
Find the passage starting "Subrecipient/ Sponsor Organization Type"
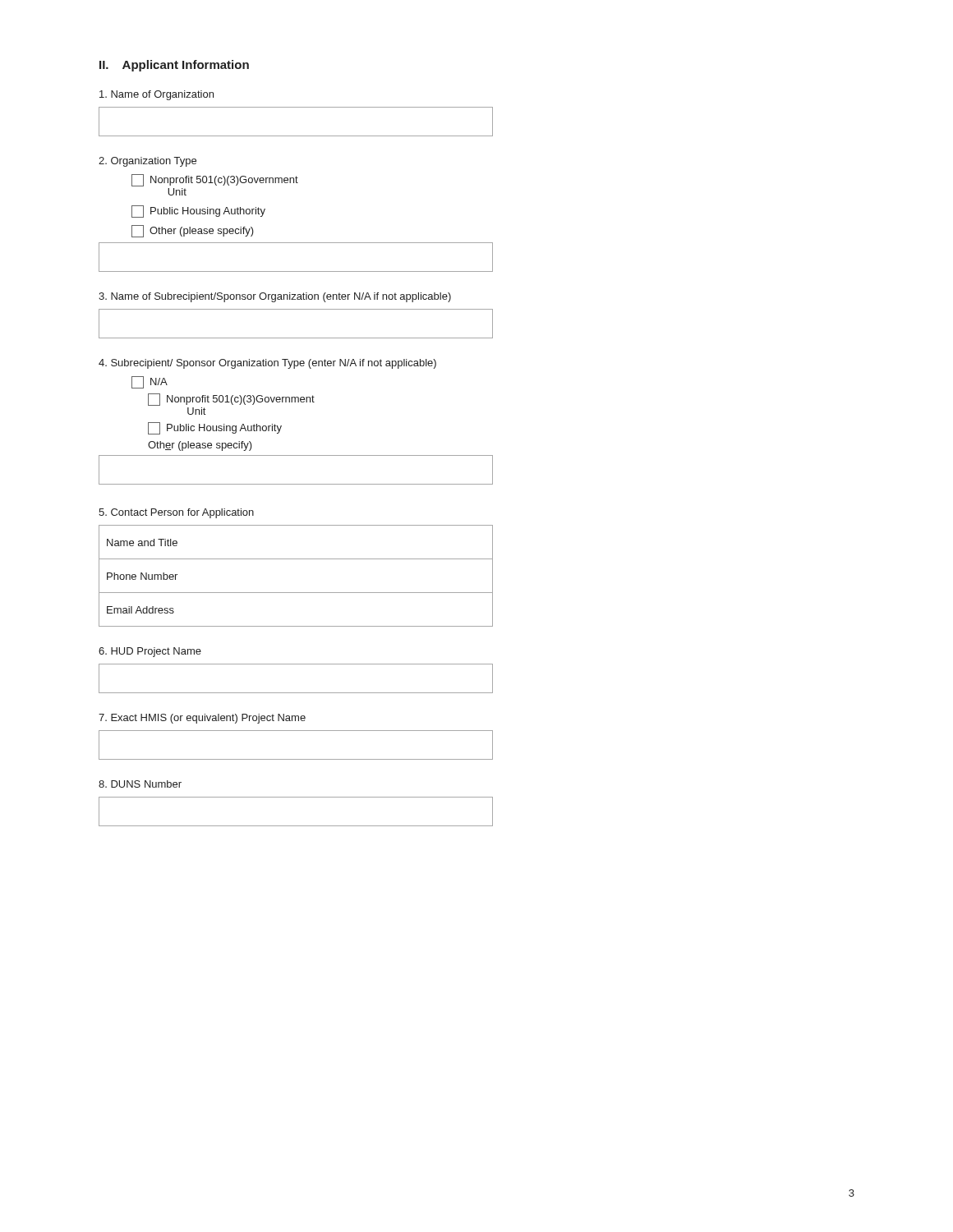pos(268,363)
